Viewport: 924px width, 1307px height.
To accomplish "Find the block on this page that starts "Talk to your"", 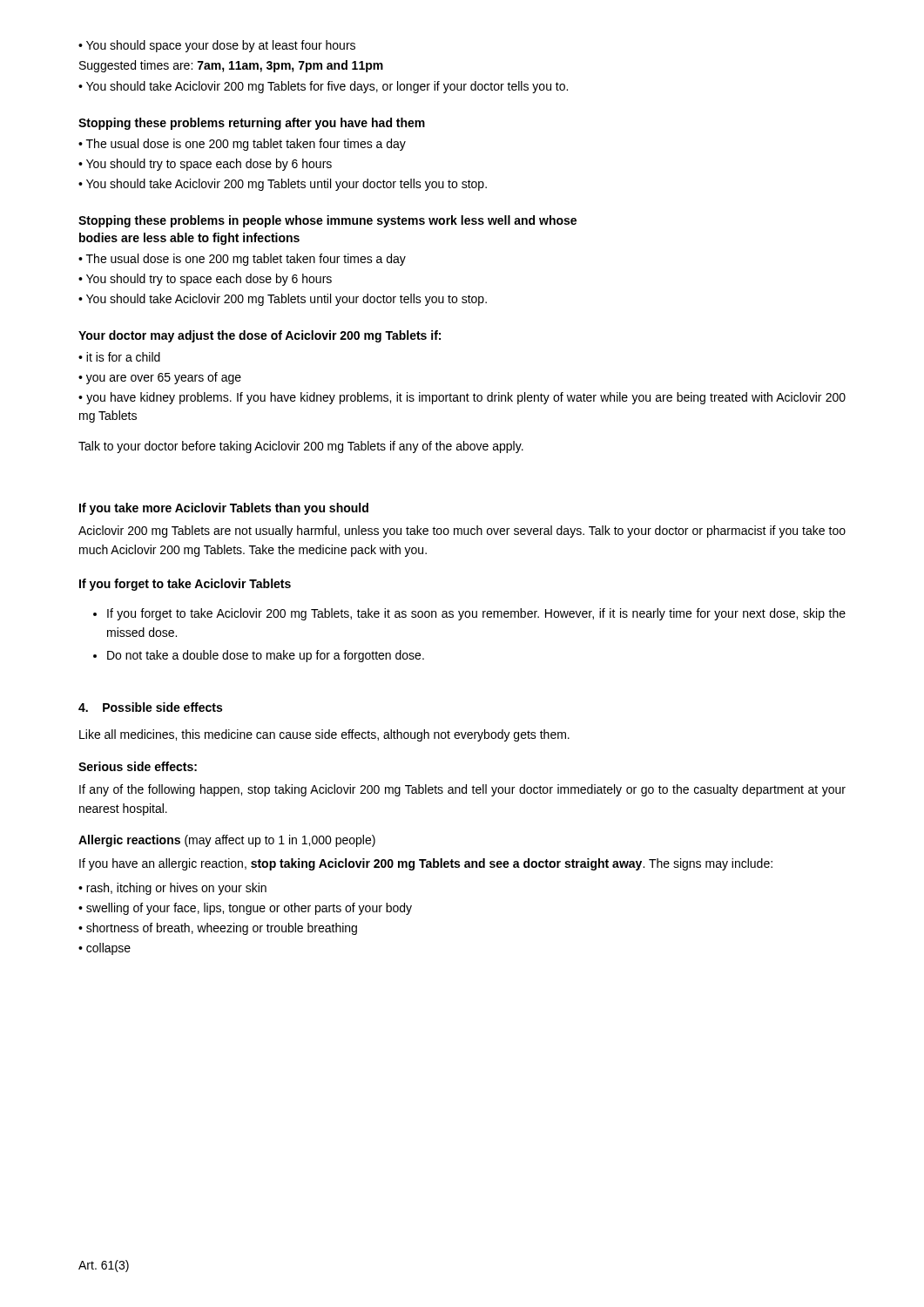I will tap(301, 446).
